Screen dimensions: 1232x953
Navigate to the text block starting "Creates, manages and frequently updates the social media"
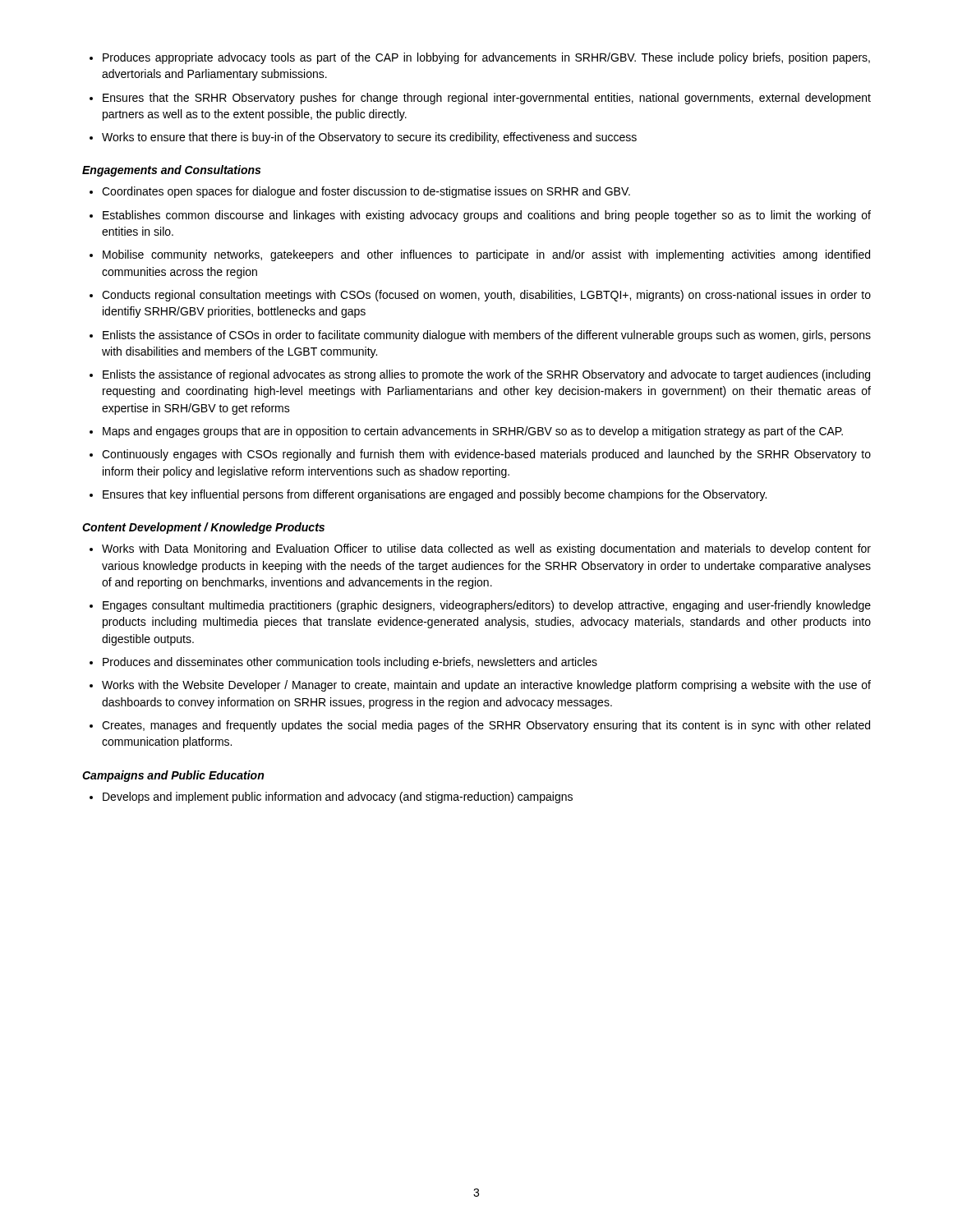tap(486, 734)
